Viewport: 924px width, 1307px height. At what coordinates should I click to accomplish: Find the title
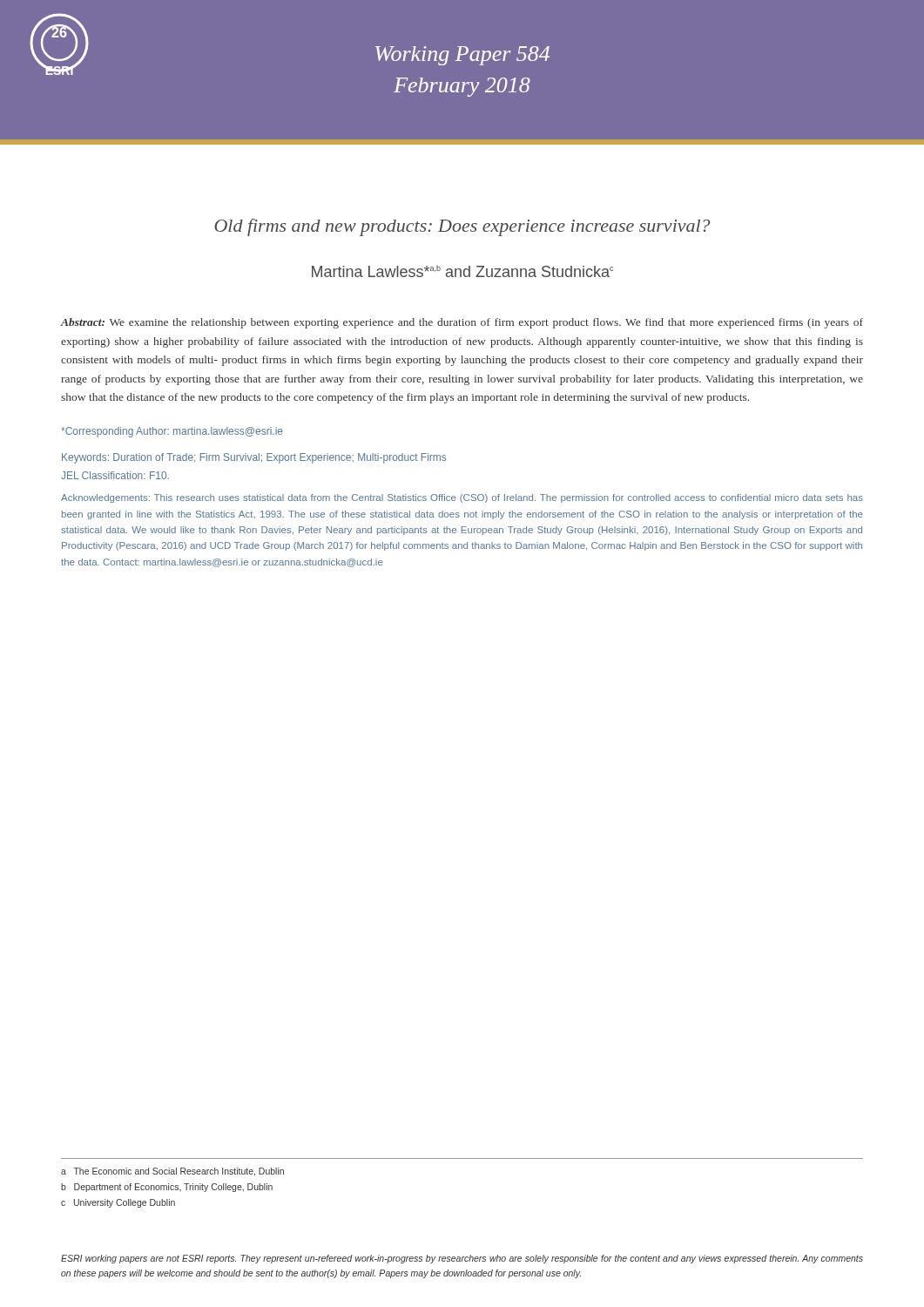pos(462,69)
